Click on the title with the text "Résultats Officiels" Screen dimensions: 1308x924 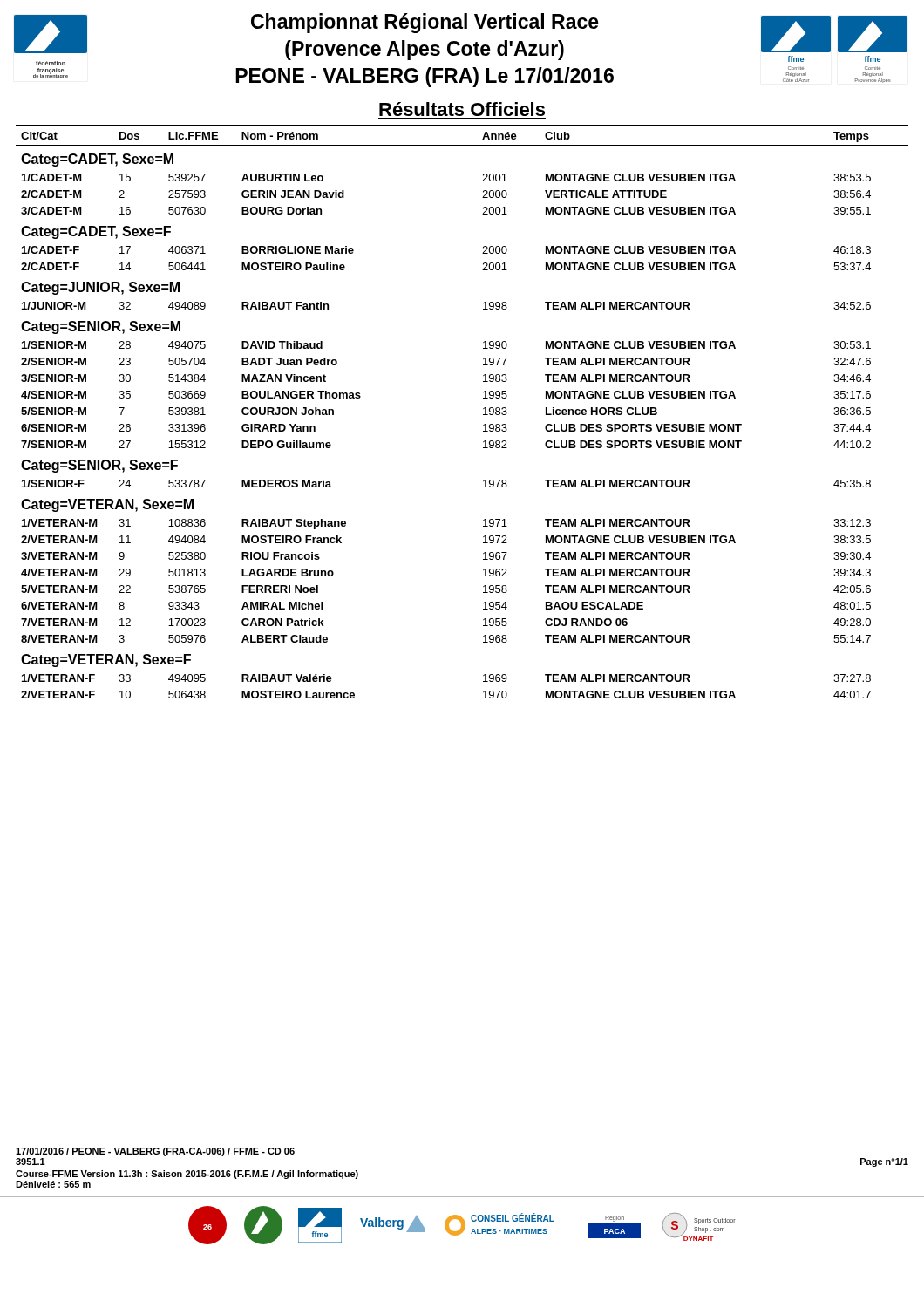tap(462, 110)
